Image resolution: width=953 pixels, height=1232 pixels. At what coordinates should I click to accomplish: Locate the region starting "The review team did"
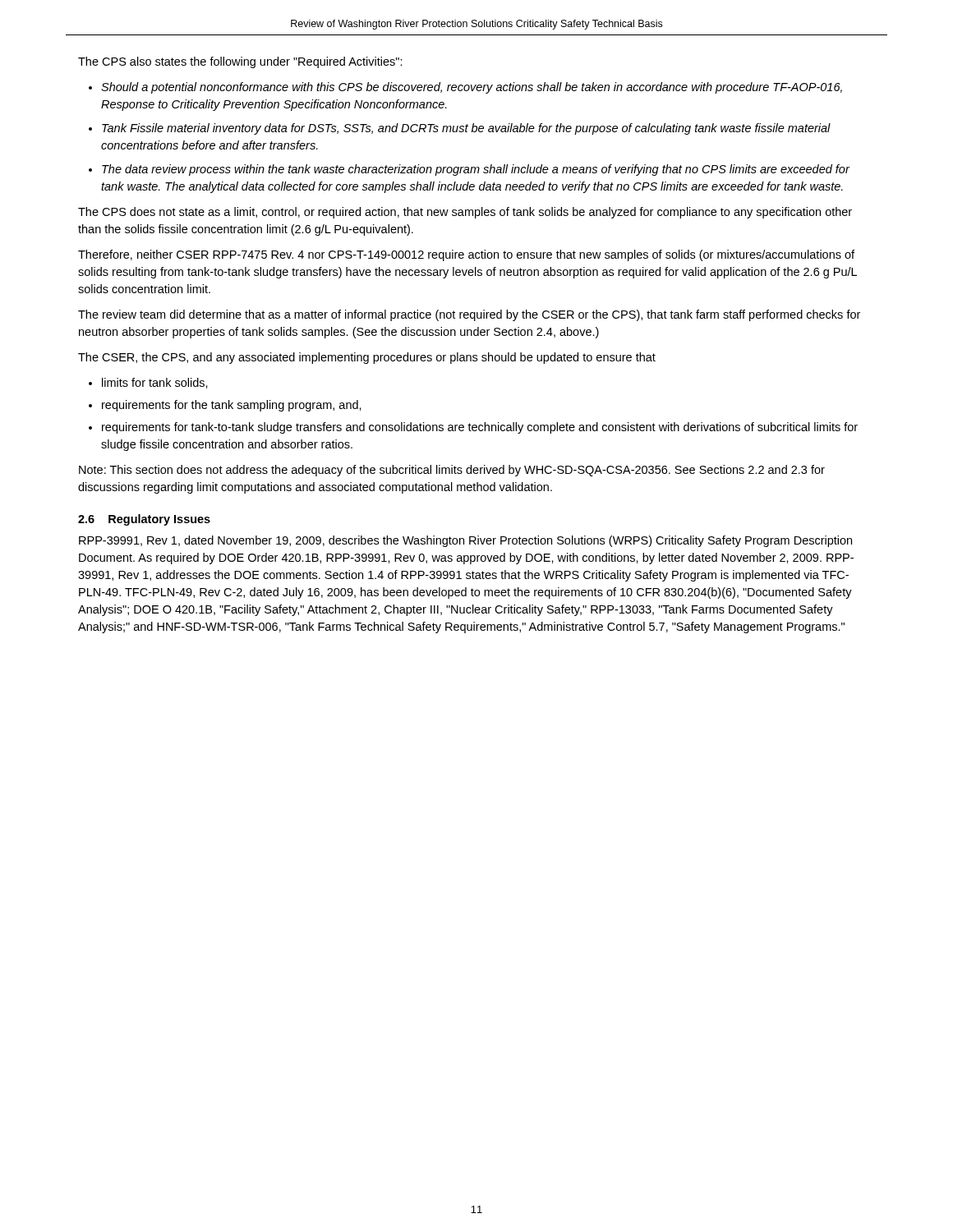click(x=469, y=323)
